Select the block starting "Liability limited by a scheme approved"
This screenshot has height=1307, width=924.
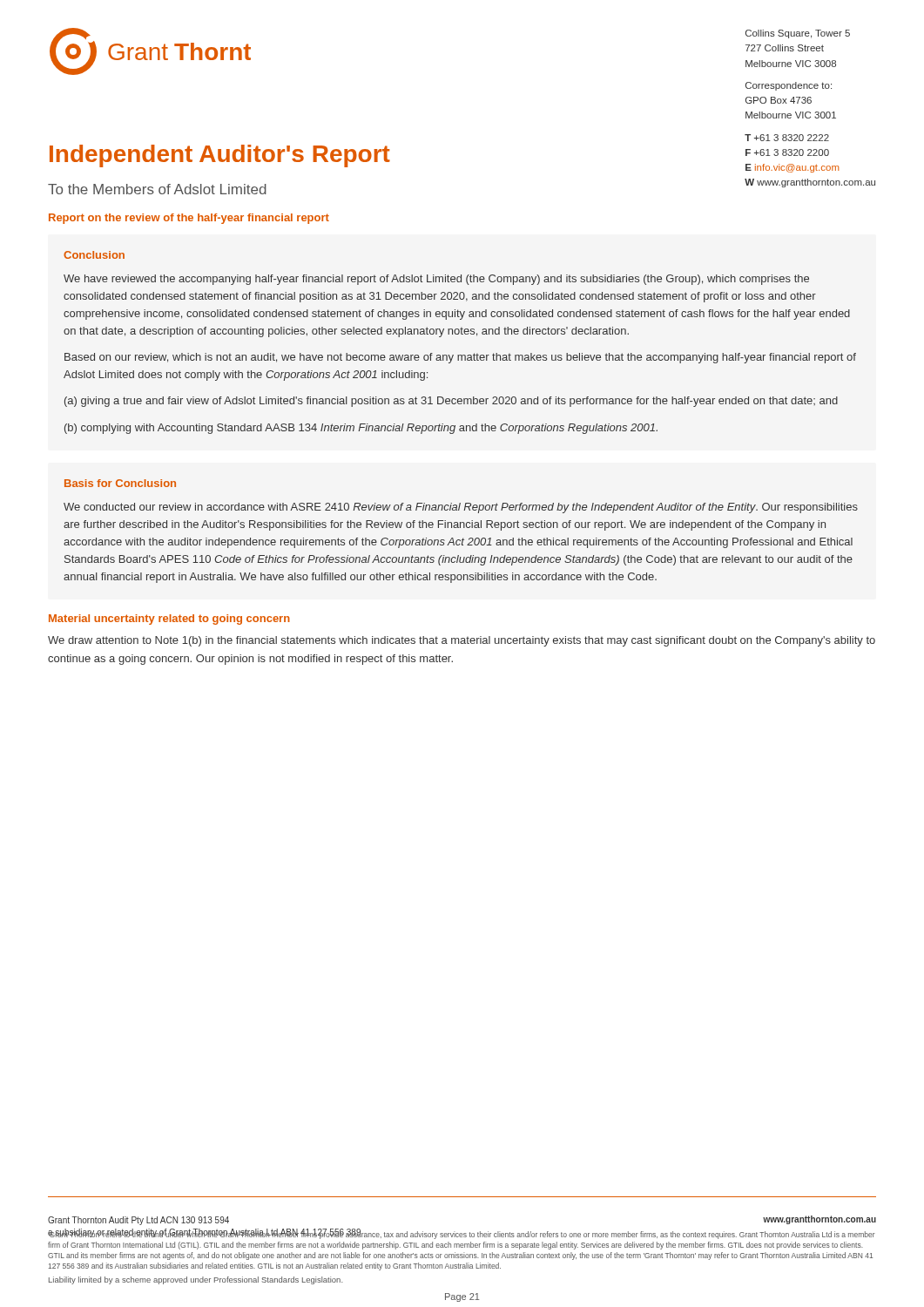click(x=196, y=1280)
